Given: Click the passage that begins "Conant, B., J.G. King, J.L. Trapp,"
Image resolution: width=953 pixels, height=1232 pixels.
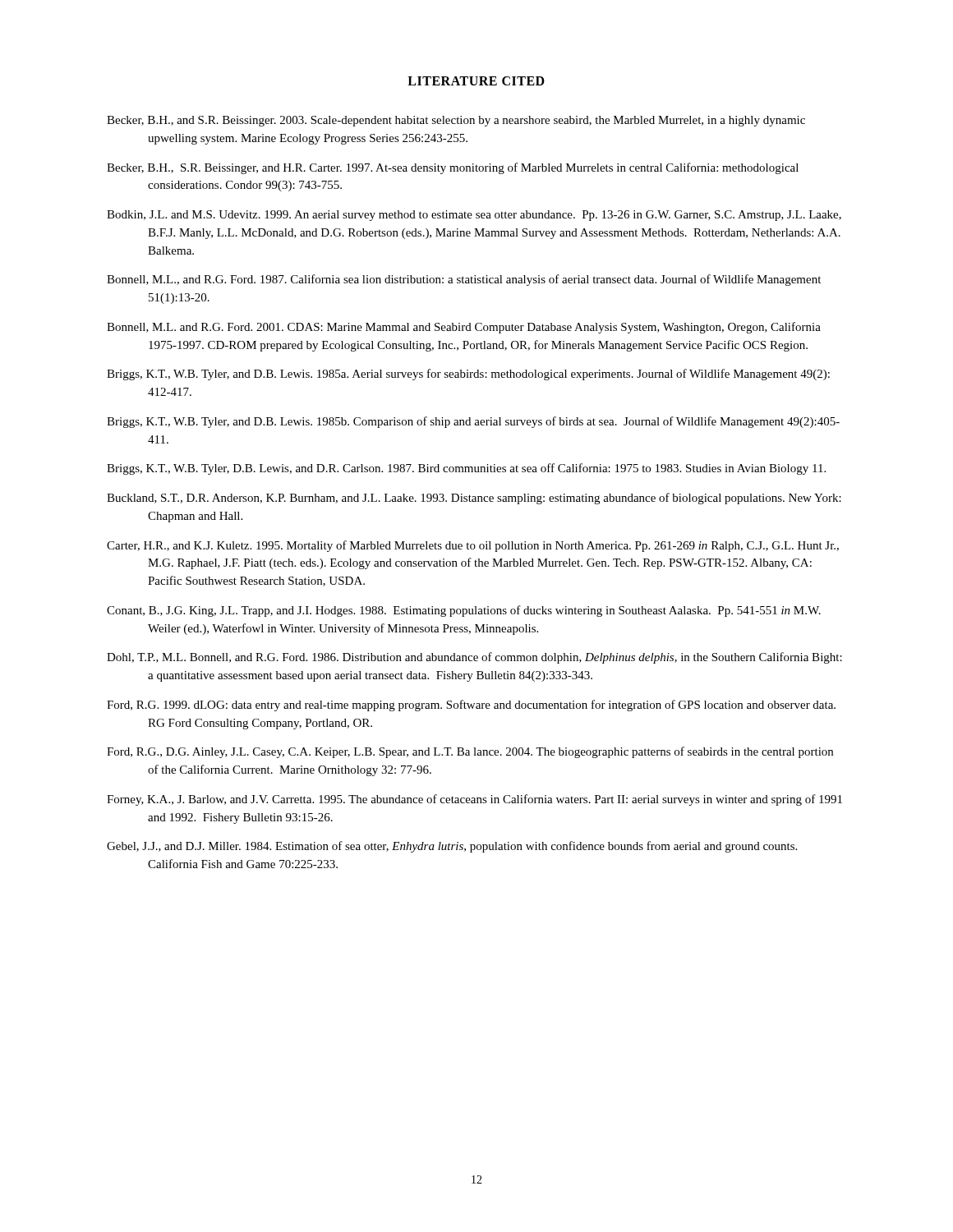Looking at the screenshot, I should pyautogui.click(x=464, y=619).
